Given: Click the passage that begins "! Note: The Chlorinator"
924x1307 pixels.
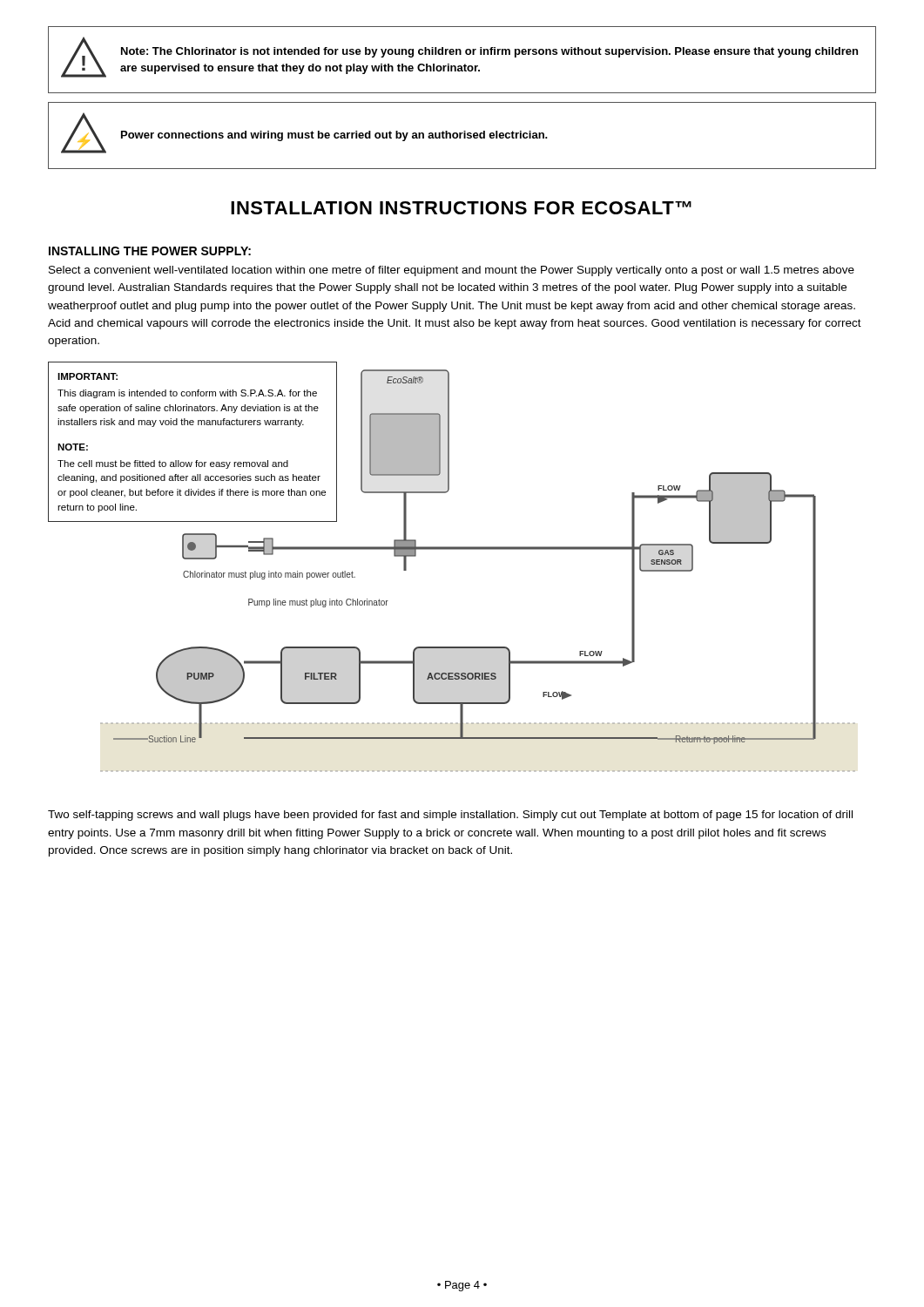Looking at the screenshot, I should (462, 60).
